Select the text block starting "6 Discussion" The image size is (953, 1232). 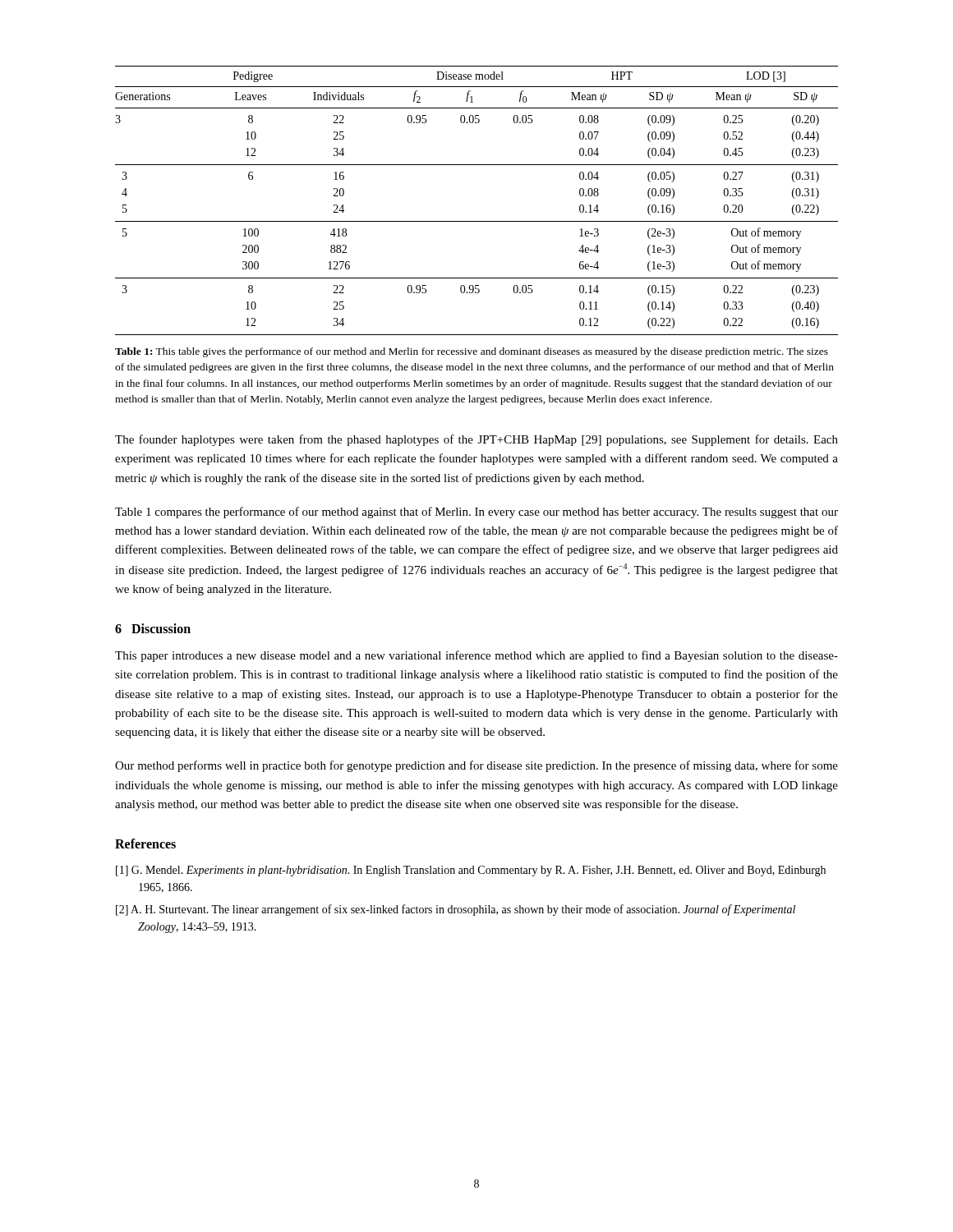(x=153, y=629)
